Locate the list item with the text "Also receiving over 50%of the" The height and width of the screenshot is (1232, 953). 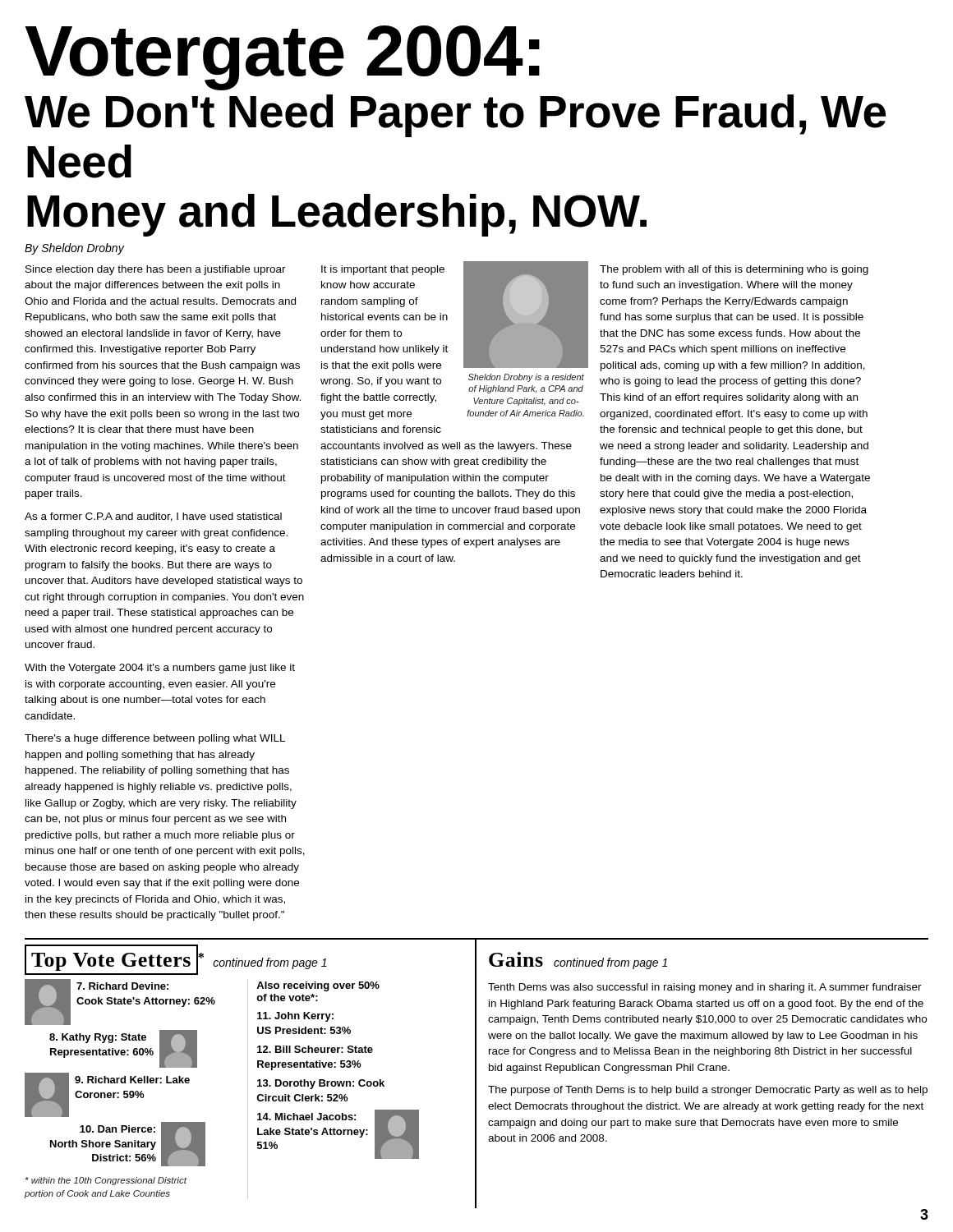318,991
